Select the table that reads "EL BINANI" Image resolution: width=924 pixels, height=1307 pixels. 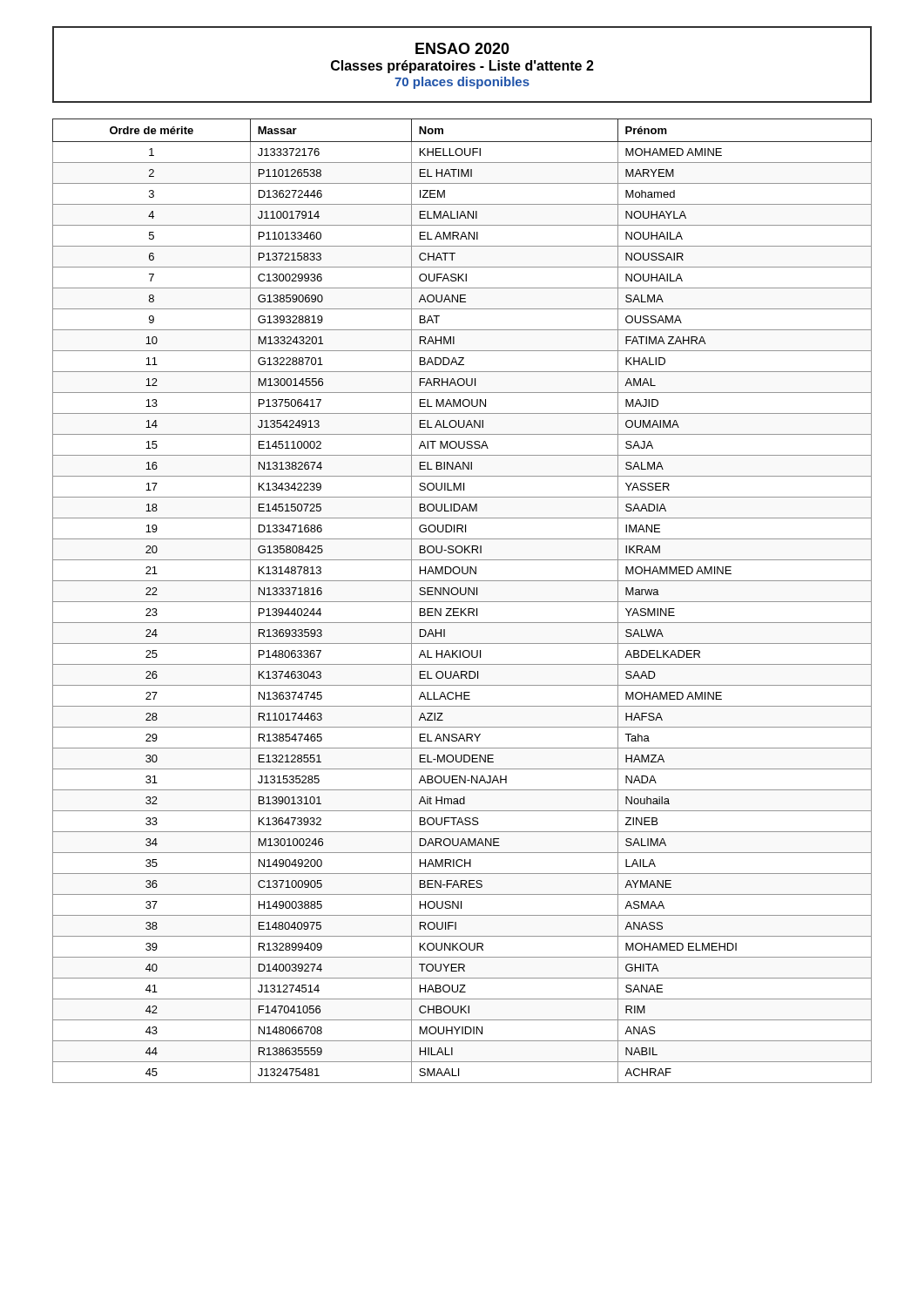coord(462,601)
